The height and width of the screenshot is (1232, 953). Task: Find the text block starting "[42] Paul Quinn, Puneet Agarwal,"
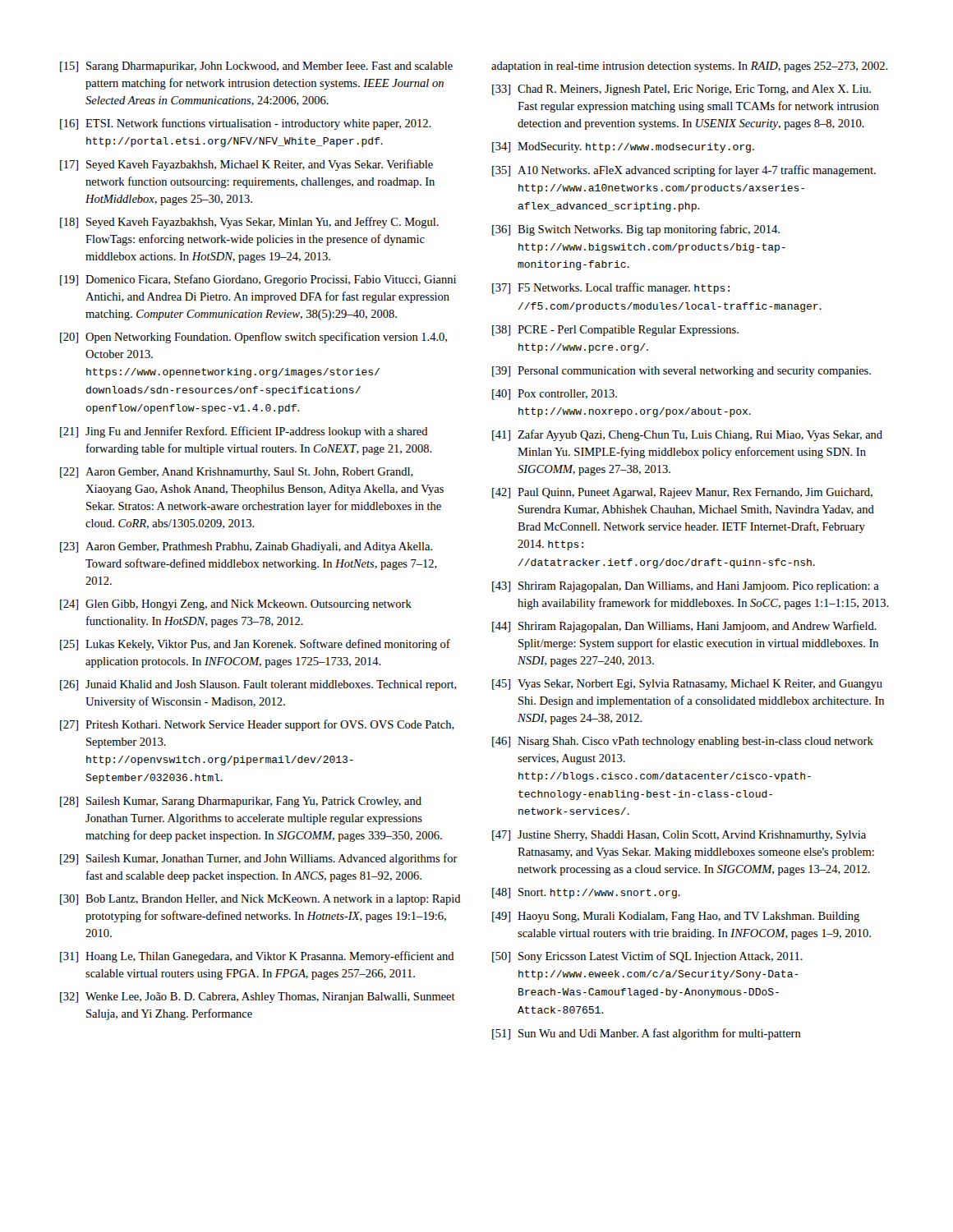[693, 527]
